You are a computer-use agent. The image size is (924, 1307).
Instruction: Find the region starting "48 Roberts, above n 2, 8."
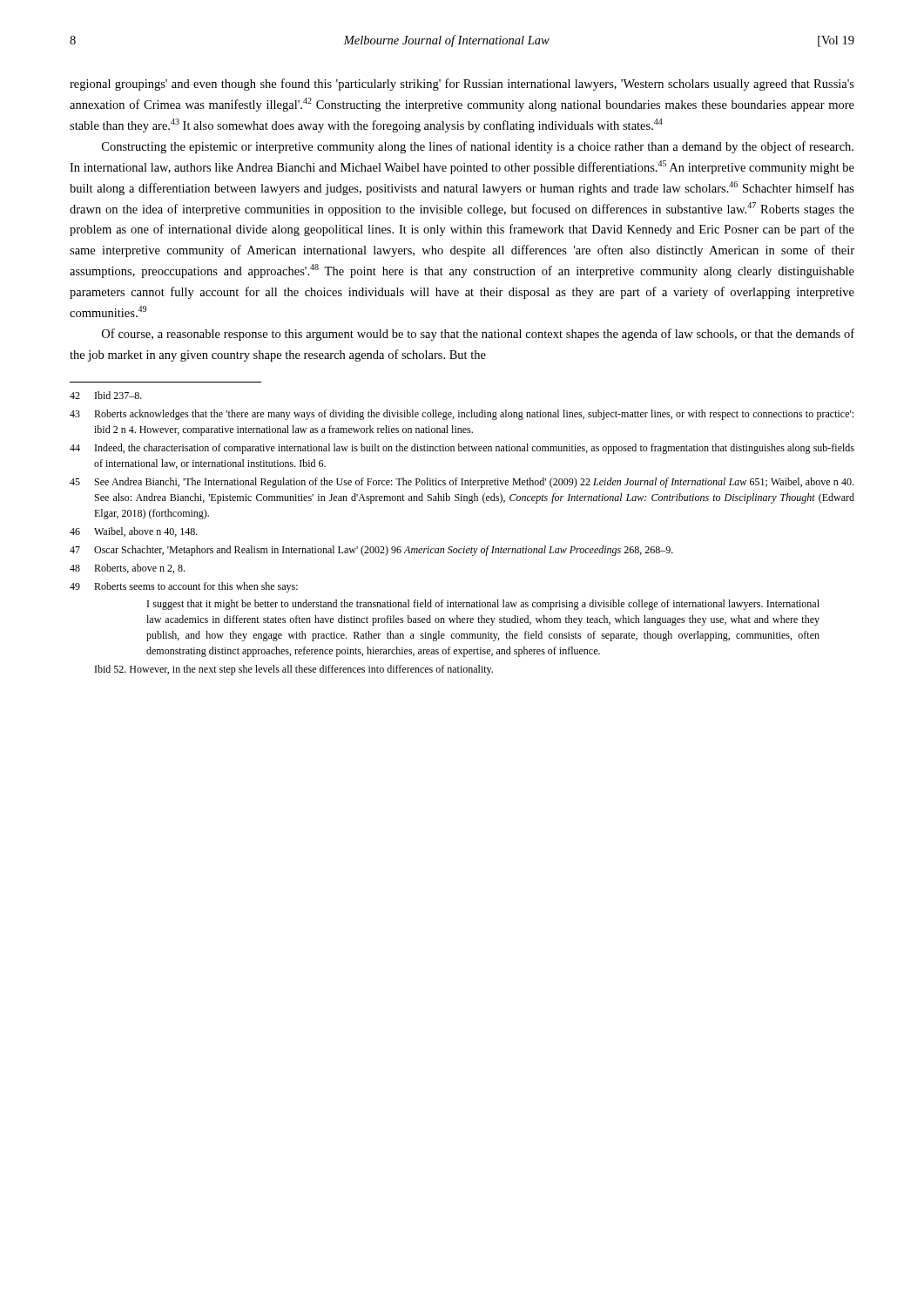pyautogui.click(x=128, y=568)
